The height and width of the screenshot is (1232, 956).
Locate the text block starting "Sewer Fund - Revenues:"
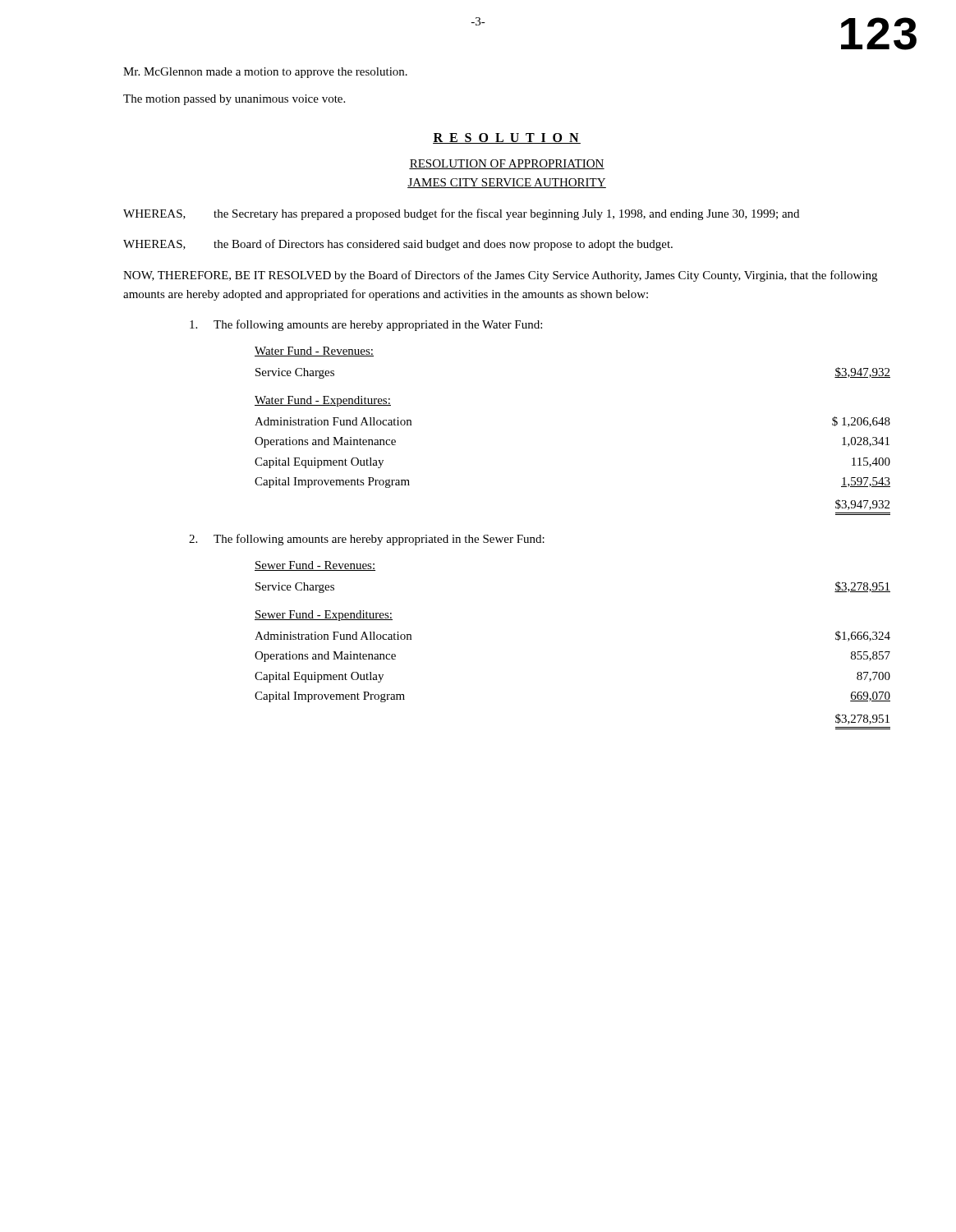pos(315,565)
